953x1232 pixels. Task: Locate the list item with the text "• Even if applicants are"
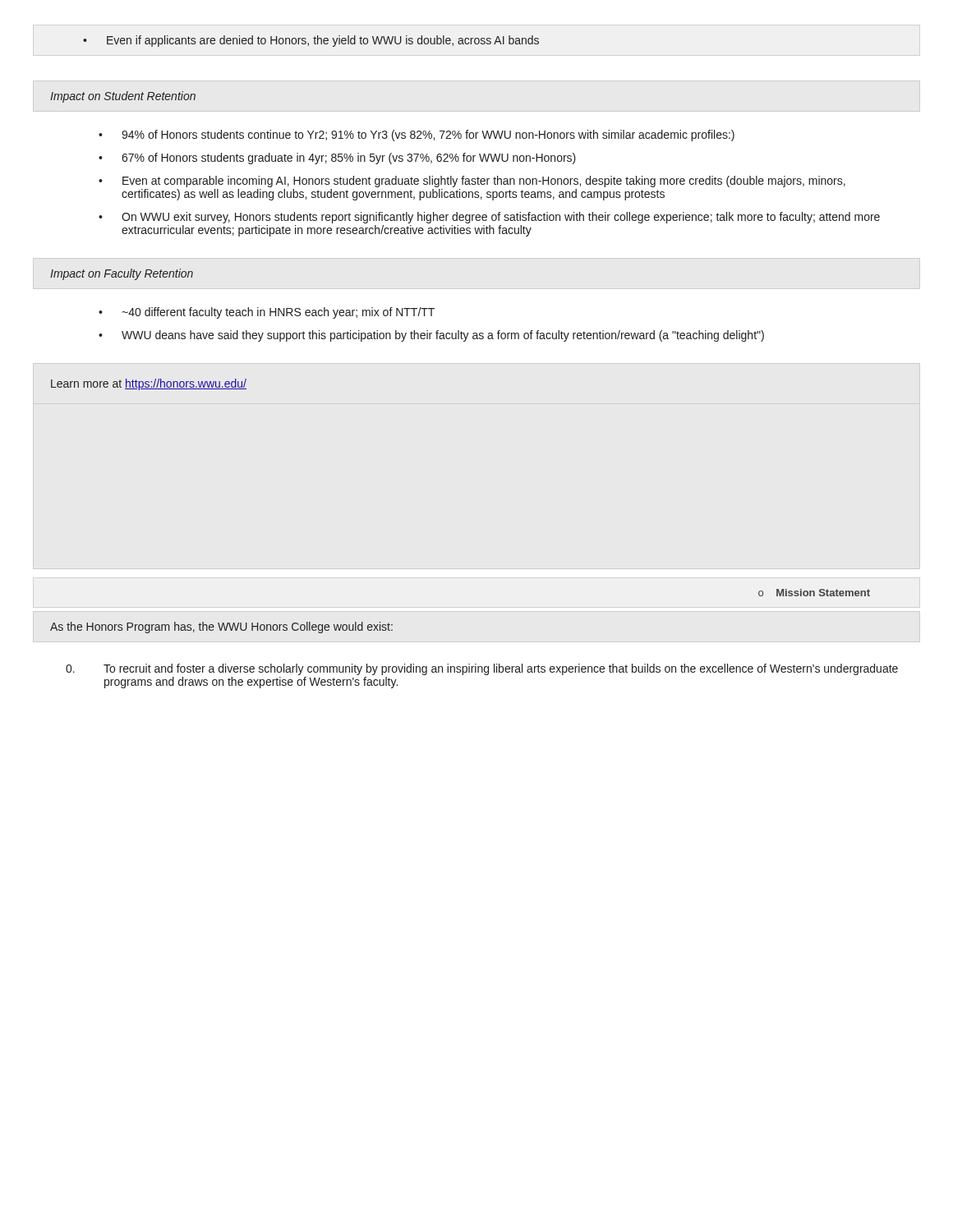[493, 40]
